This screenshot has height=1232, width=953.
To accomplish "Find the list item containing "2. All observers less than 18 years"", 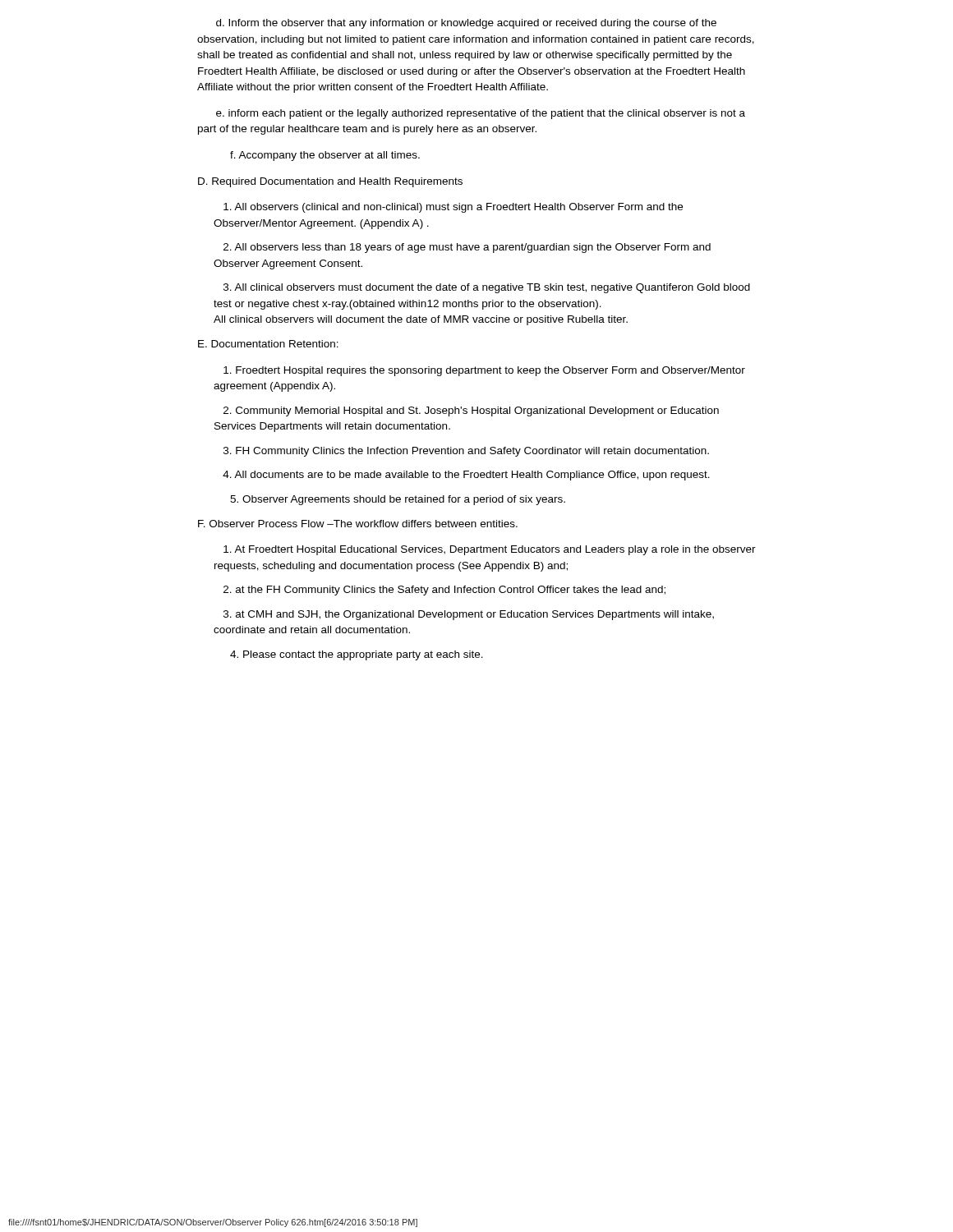I will 462,255.
